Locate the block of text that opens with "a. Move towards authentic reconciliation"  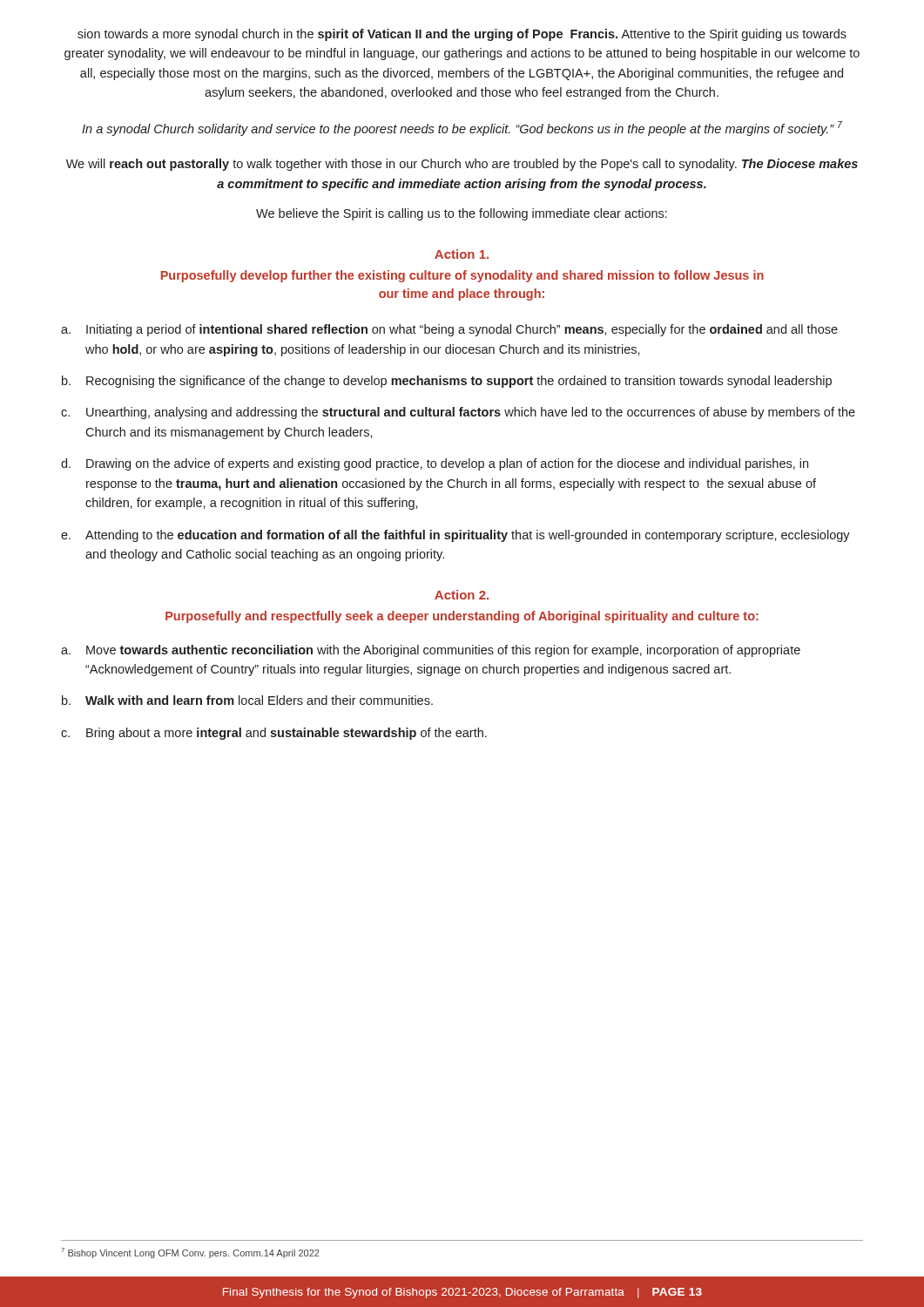[x=462, y=660]
